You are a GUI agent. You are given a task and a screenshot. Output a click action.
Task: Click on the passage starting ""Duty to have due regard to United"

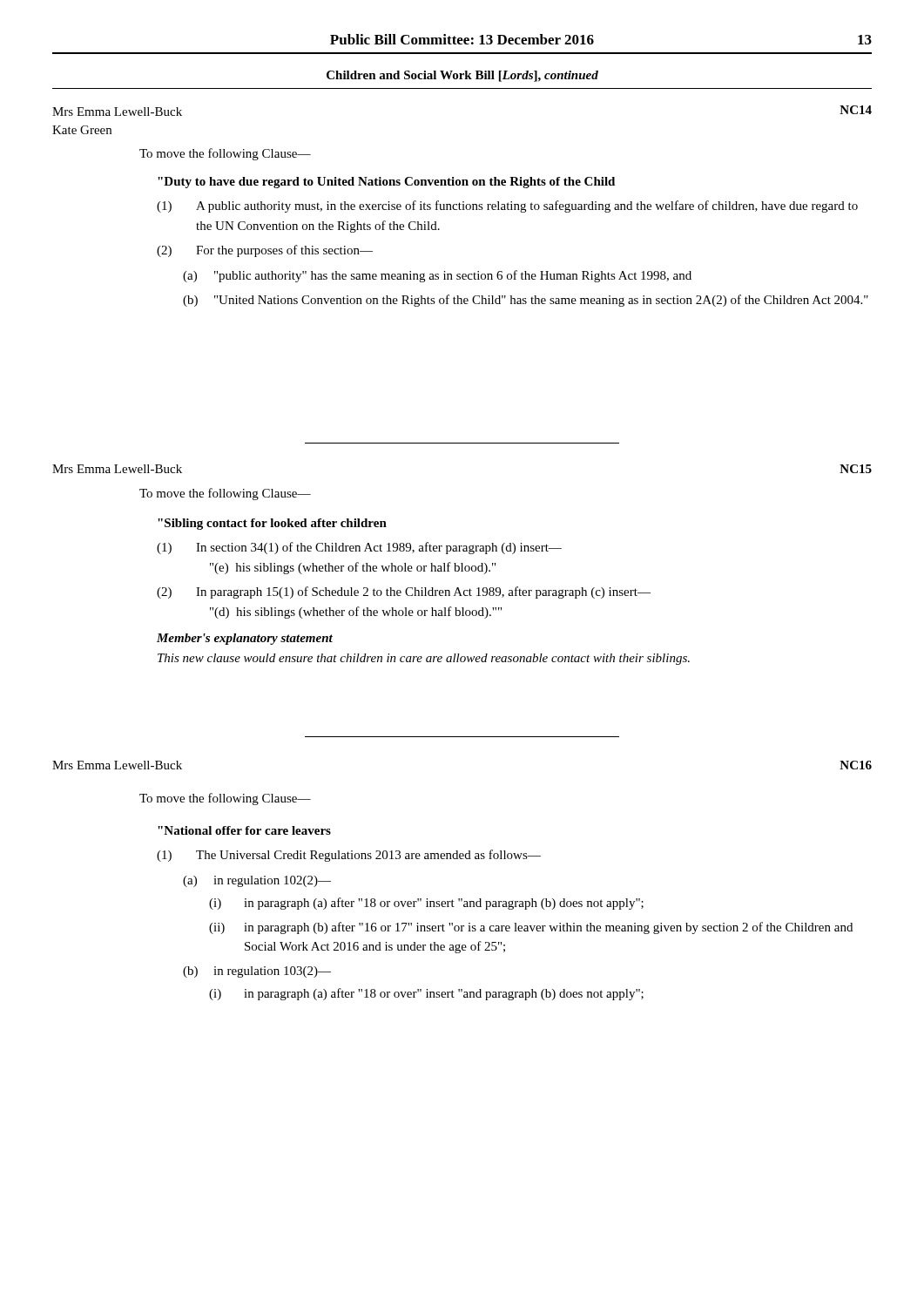point(386,181)
